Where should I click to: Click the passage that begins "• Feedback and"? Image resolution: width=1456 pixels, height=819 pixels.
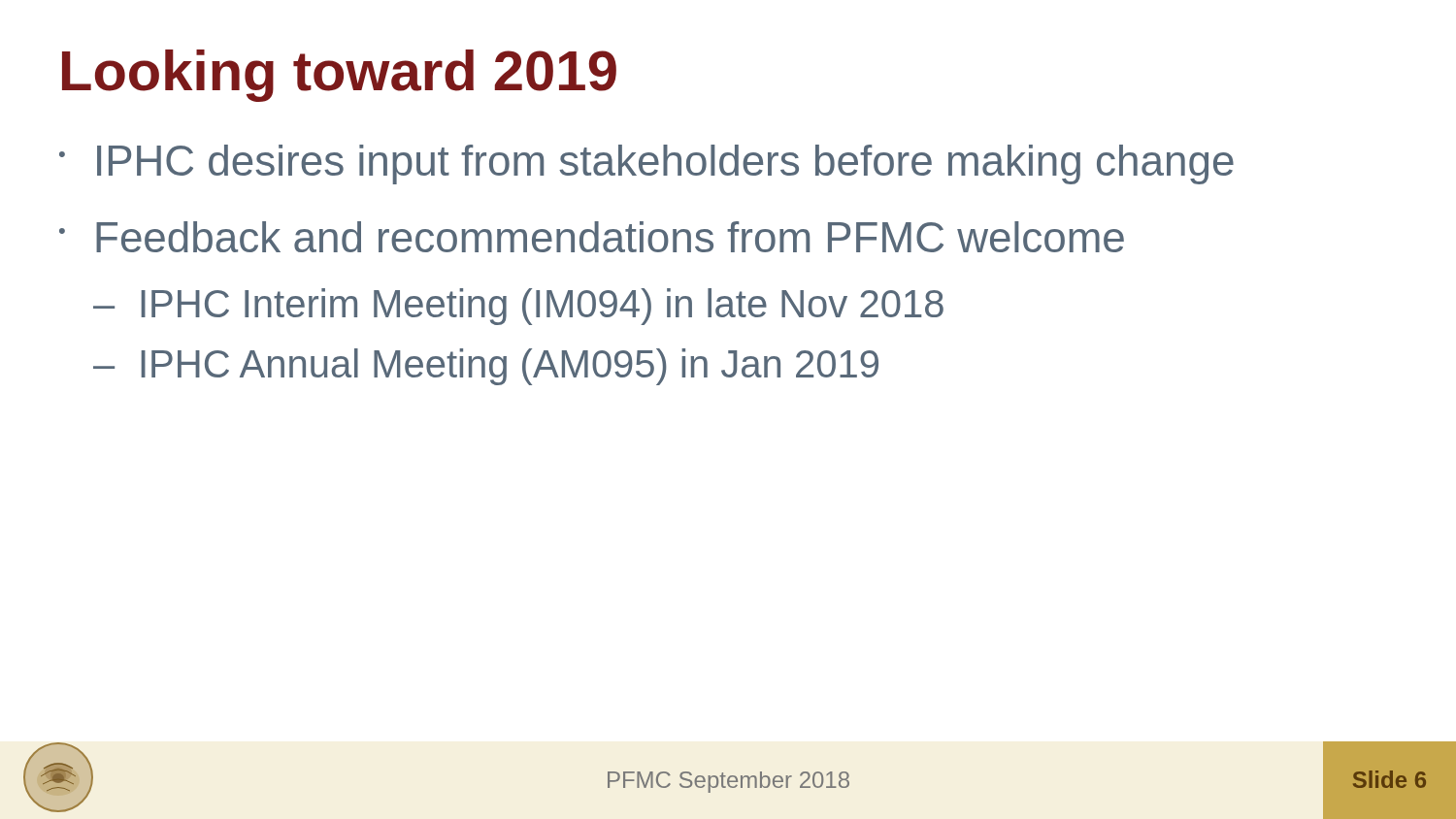tap(592, 304)
